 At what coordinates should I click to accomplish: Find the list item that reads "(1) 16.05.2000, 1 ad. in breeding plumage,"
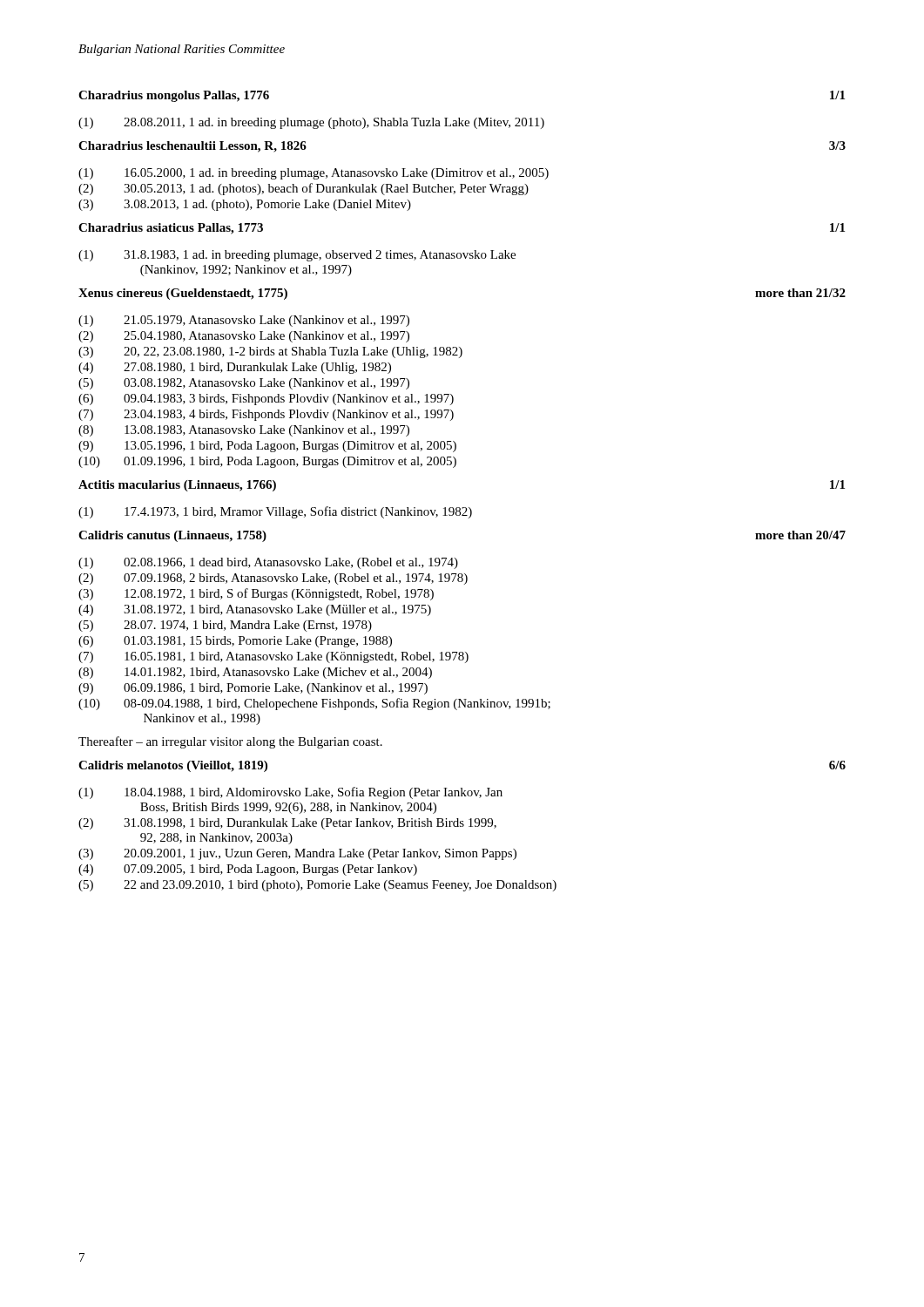pyautogui.click(x=462, y=173)
